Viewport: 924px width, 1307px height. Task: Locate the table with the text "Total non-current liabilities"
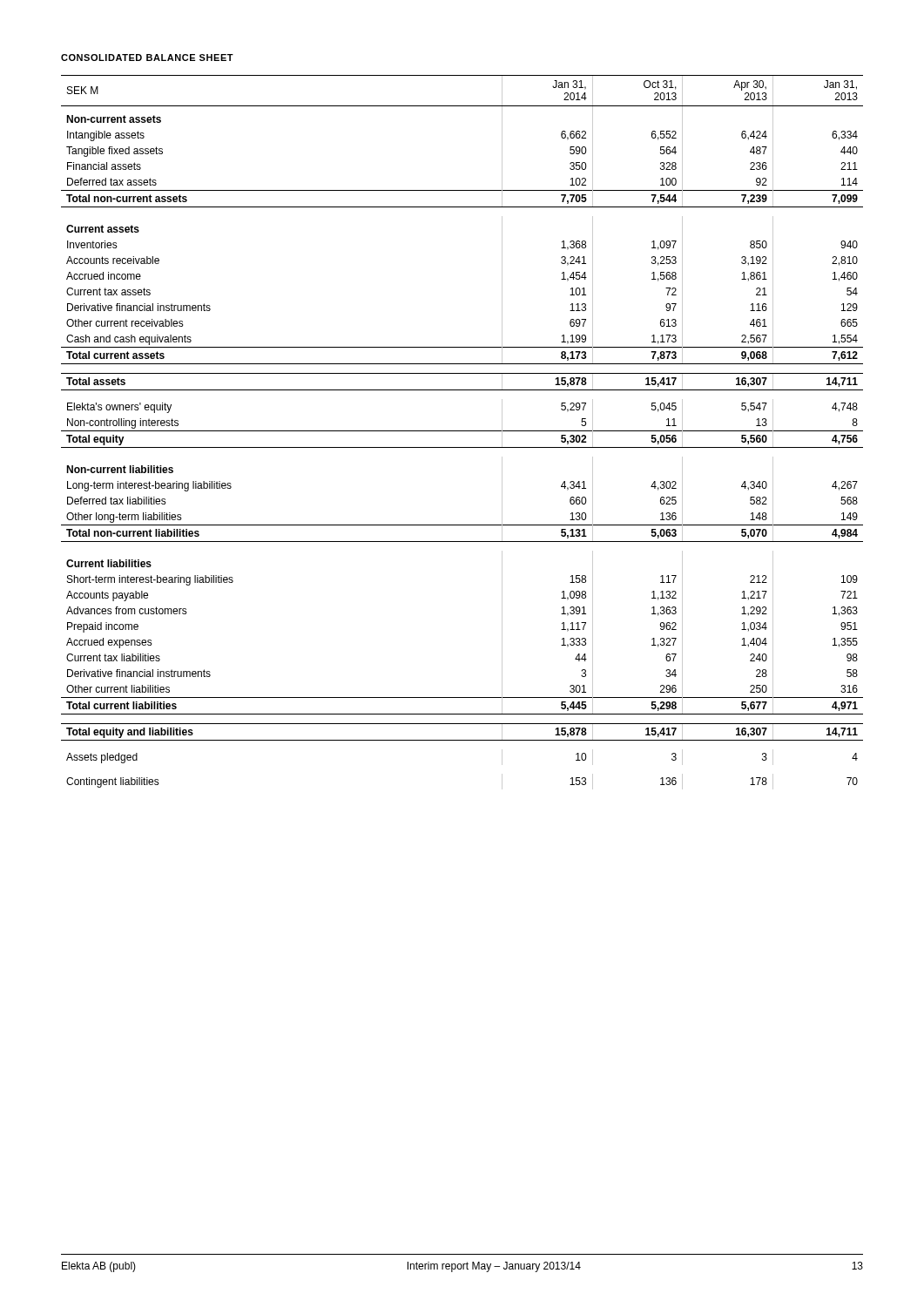click(x=462, y=432)
